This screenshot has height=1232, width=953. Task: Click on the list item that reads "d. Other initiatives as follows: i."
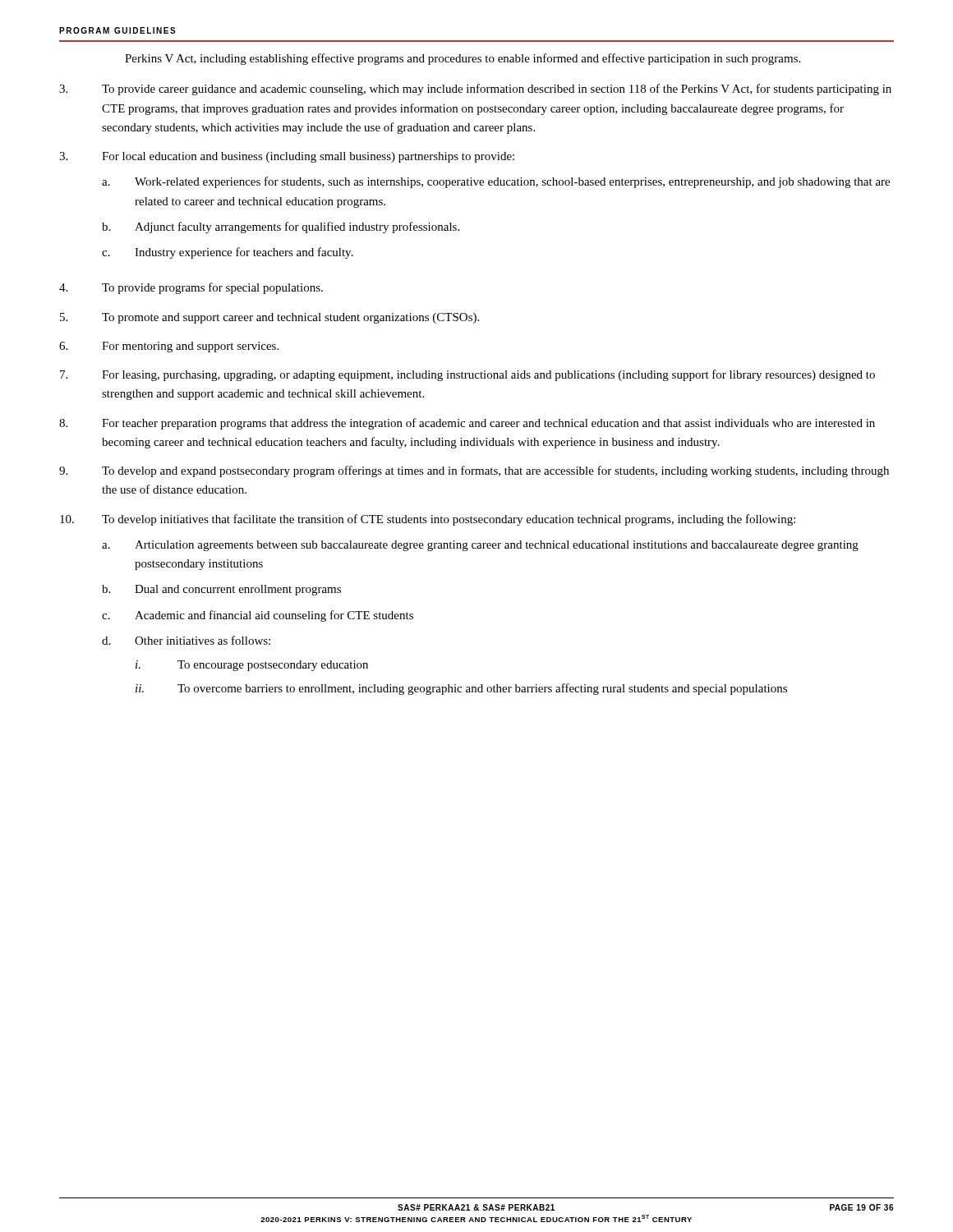[186, 640]
